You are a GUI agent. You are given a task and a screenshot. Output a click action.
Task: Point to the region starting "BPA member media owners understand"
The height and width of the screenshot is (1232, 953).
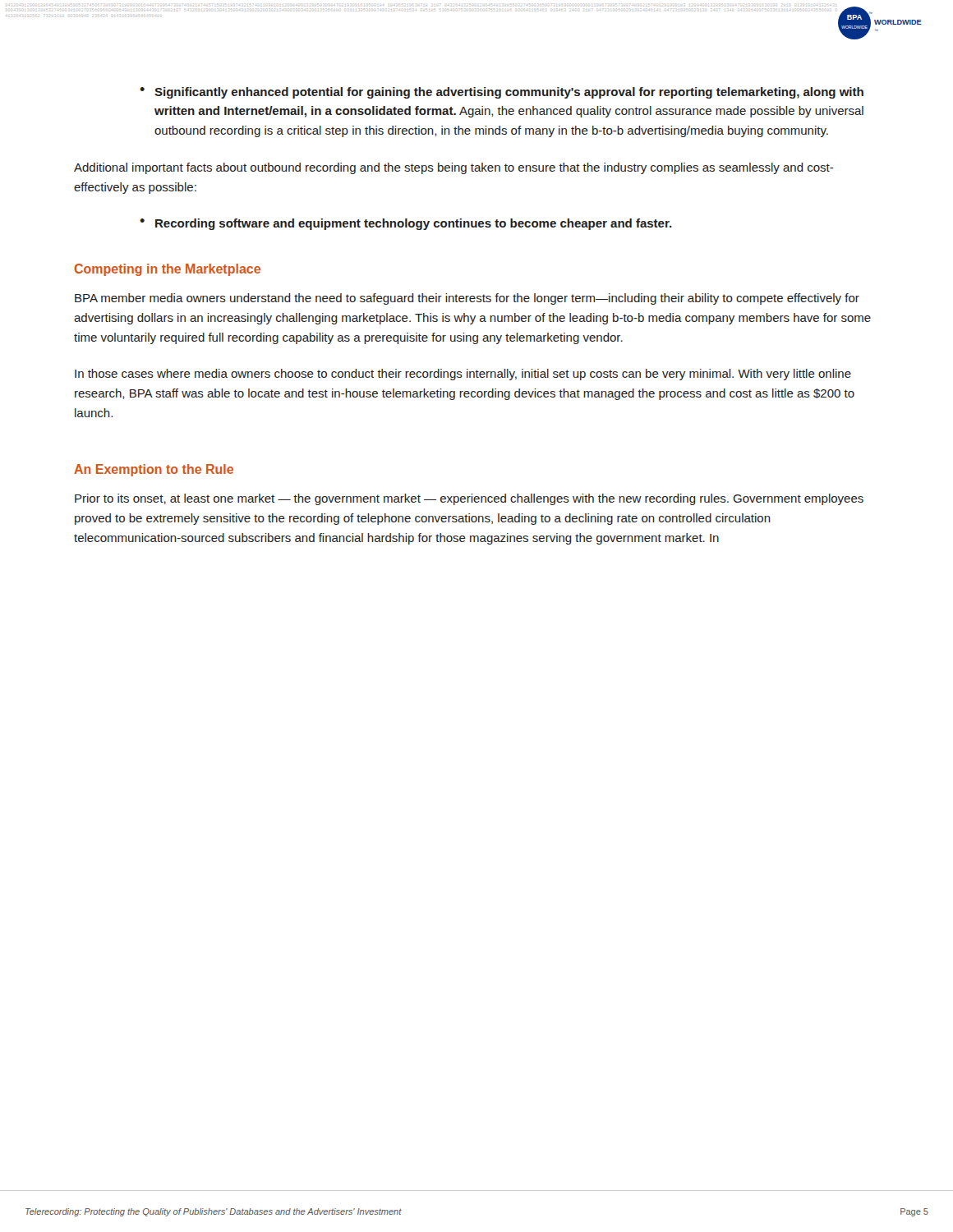472,317
